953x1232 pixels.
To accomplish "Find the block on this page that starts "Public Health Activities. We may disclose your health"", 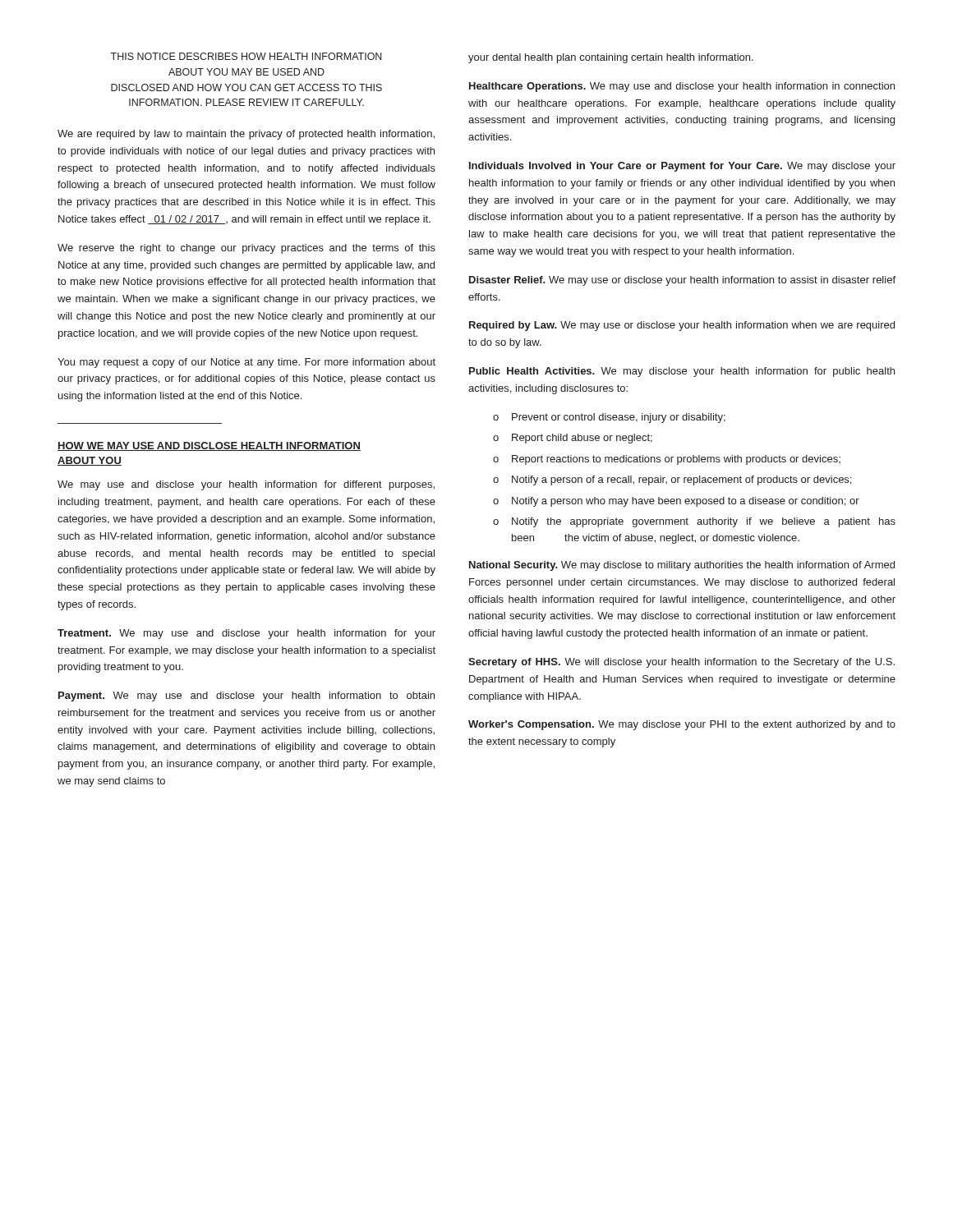I will coord(682,380).
